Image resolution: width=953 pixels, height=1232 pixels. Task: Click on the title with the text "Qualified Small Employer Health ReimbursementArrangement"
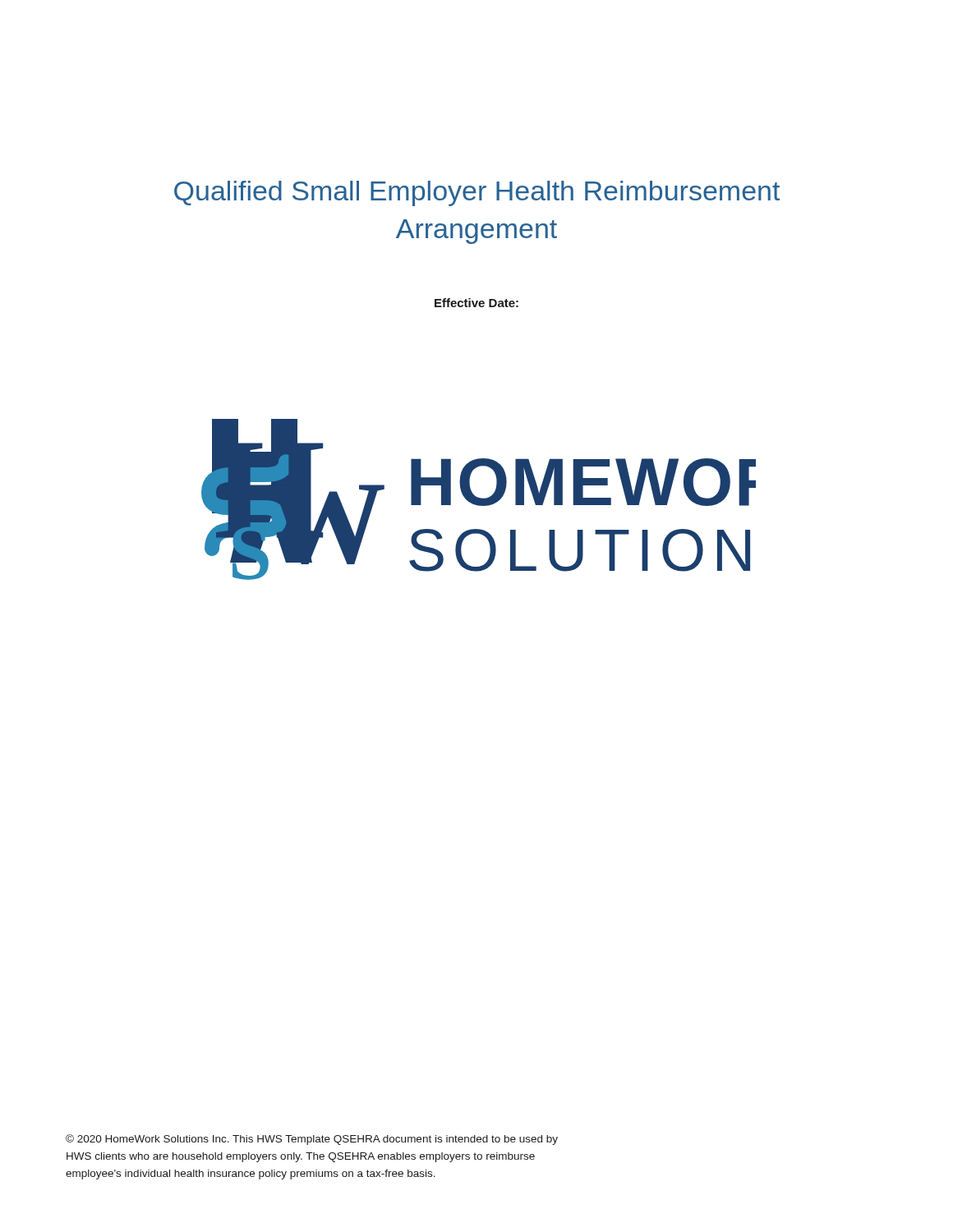click(x=476, y=210)
